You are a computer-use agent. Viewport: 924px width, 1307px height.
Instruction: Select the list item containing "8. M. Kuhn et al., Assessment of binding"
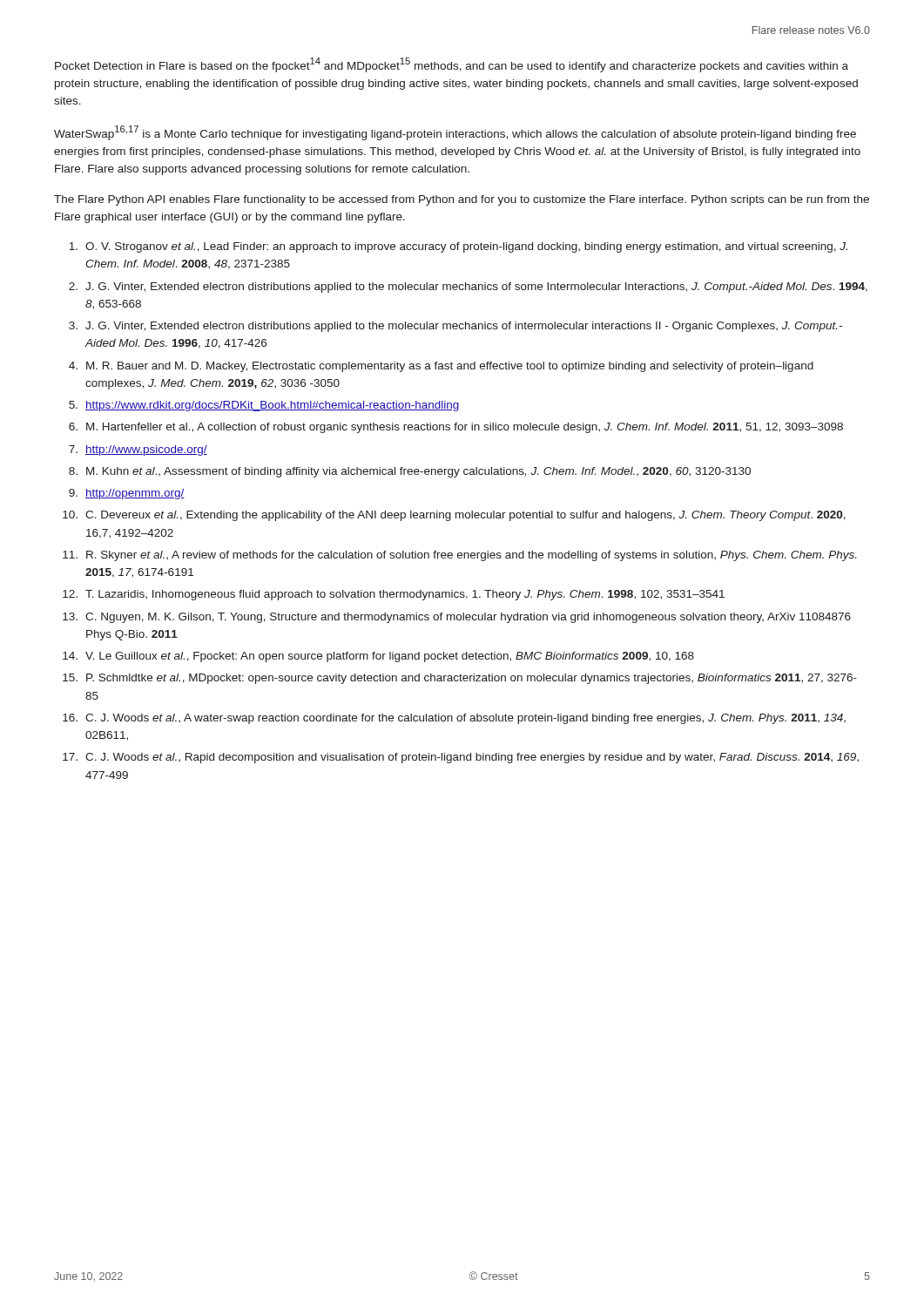click(x=462, y=471)
